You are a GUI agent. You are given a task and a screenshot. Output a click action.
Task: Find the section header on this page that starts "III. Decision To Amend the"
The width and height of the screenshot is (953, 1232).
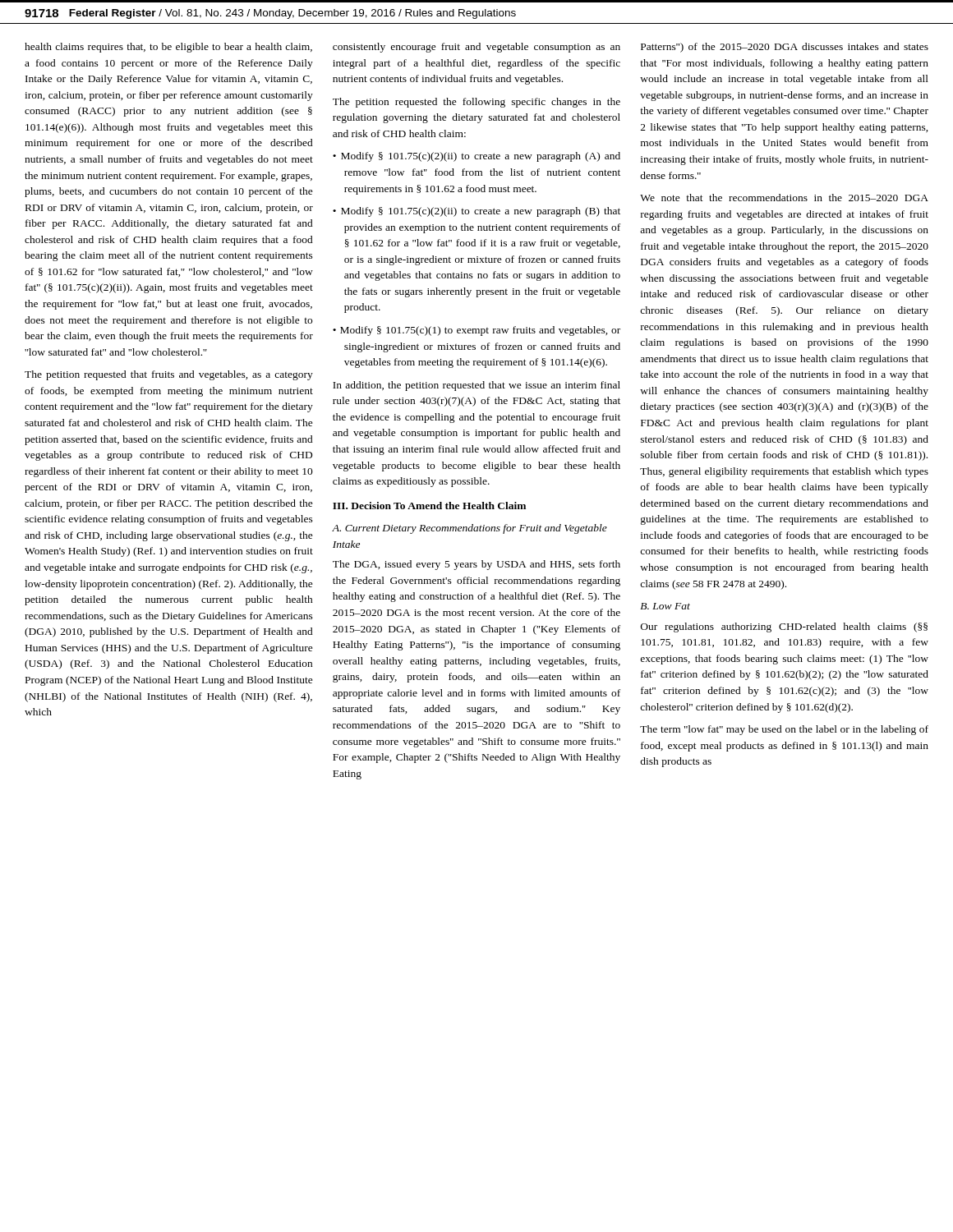[477, 505]
